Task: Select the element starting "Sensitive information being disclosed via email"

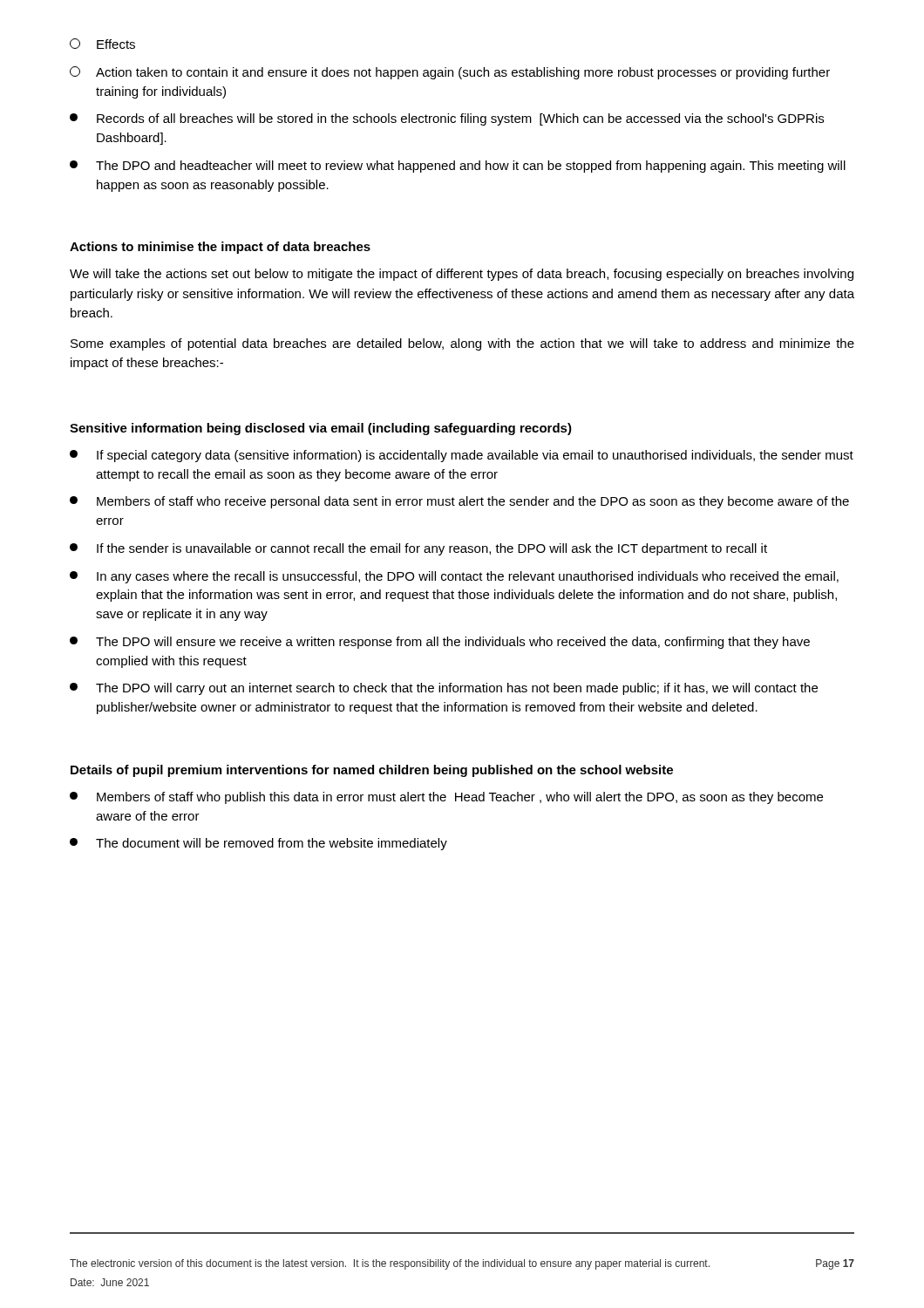Action: (321, 428)
